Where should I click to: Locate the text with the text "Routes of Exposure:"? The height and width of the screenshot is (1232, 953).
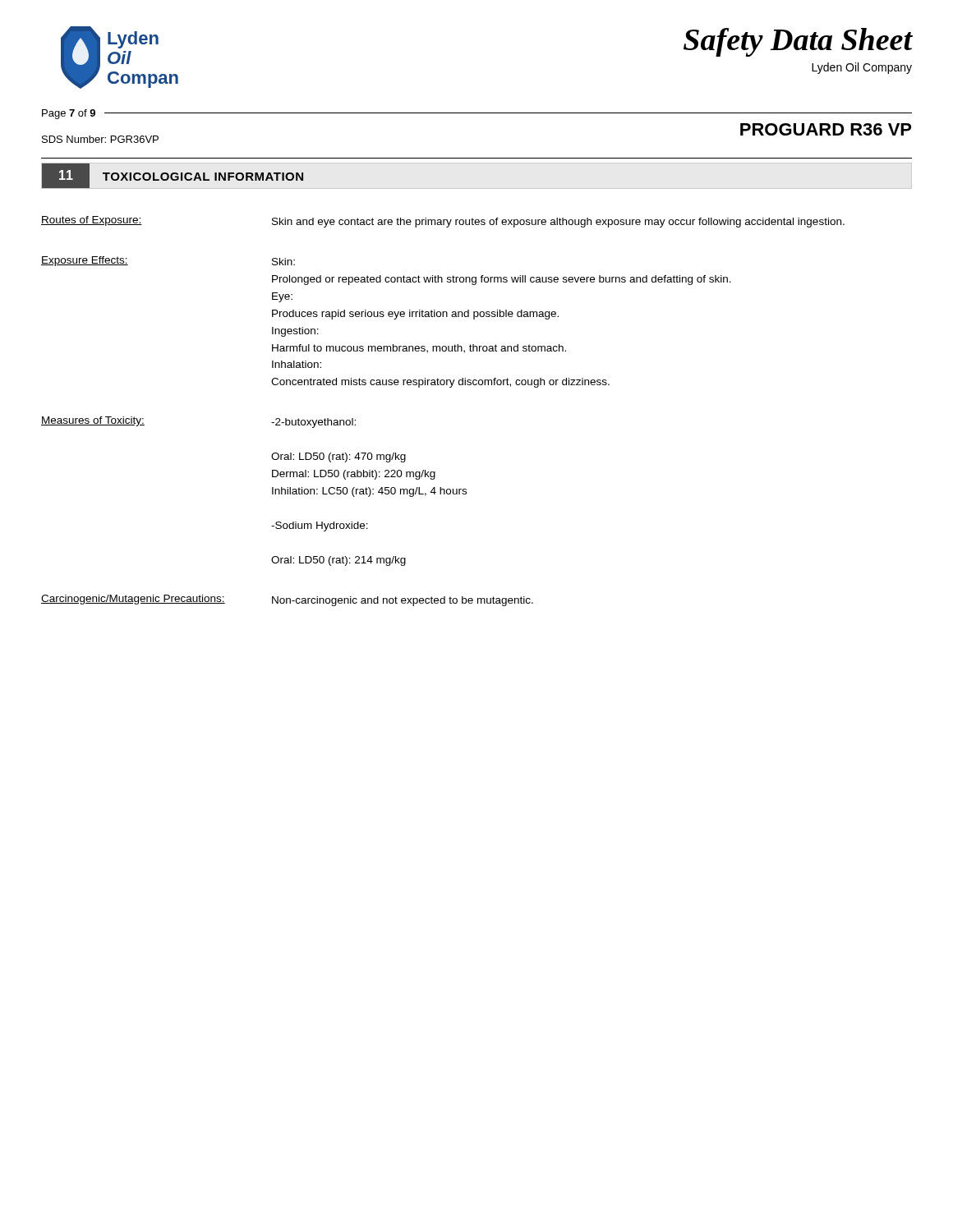91,220
